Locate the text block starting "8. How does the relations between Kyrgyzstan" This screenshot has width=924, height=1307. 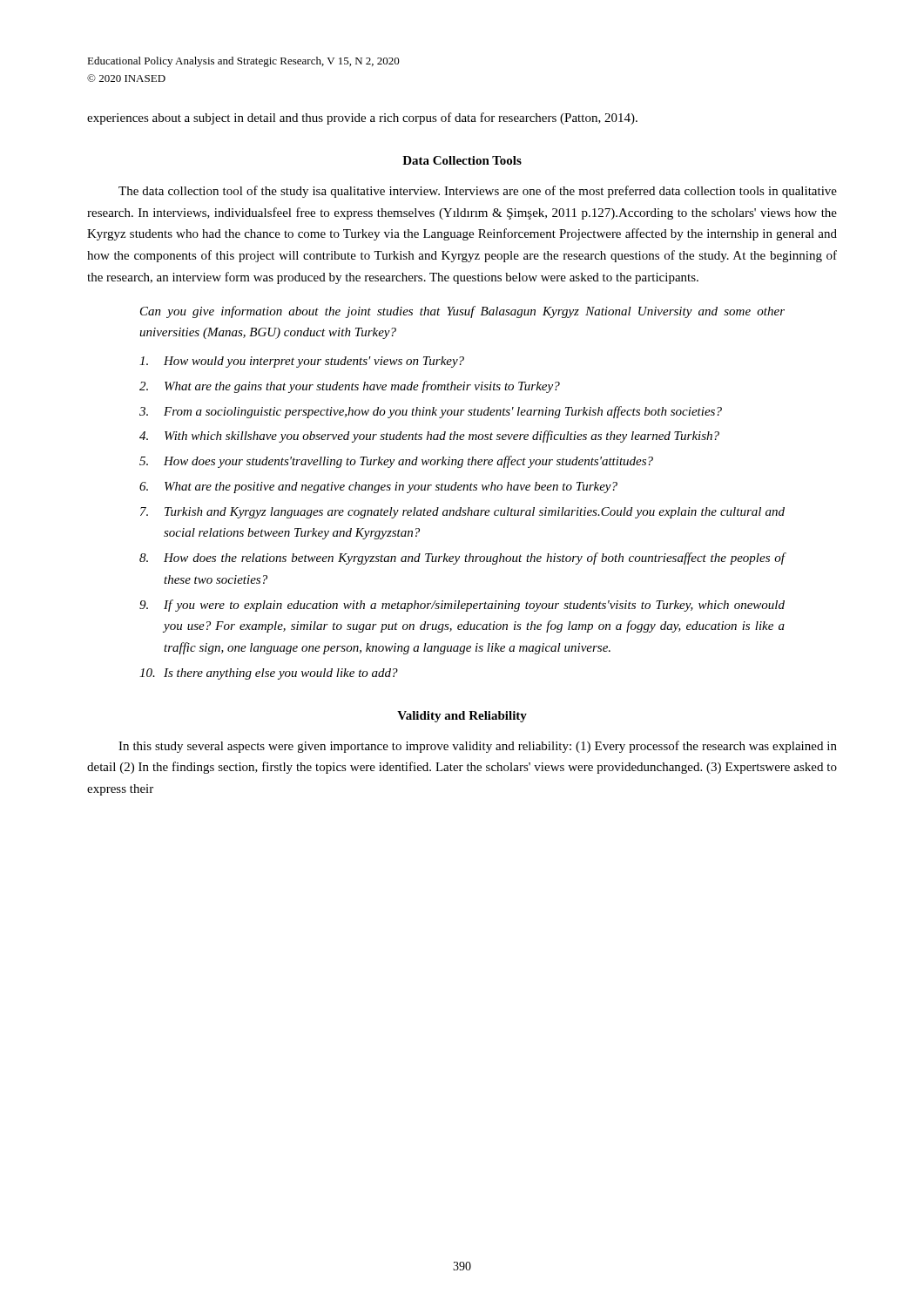coord(462,569)
